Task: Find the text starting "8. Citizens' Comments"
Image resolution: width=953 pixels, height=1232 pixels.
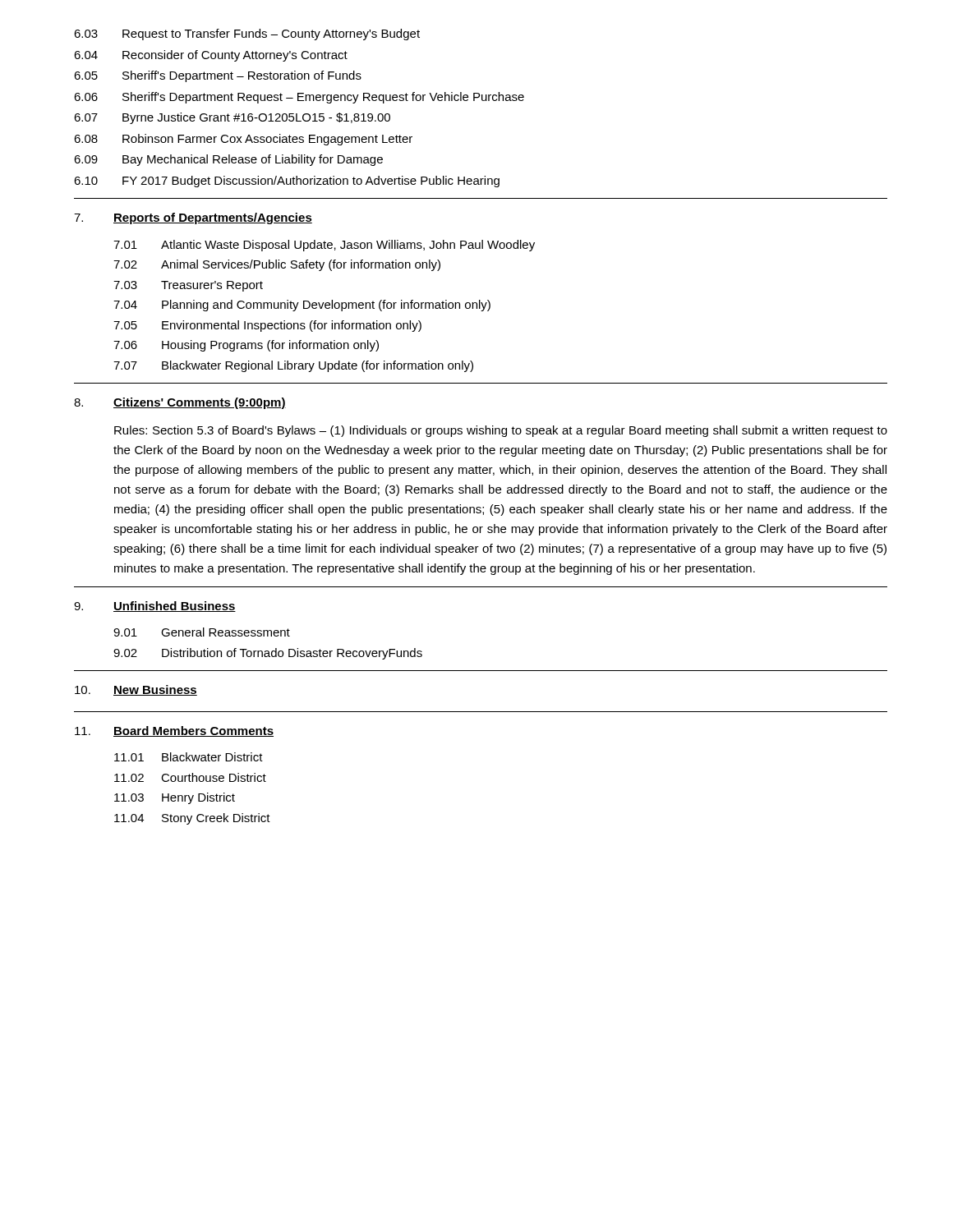Action: pos(180,404)
